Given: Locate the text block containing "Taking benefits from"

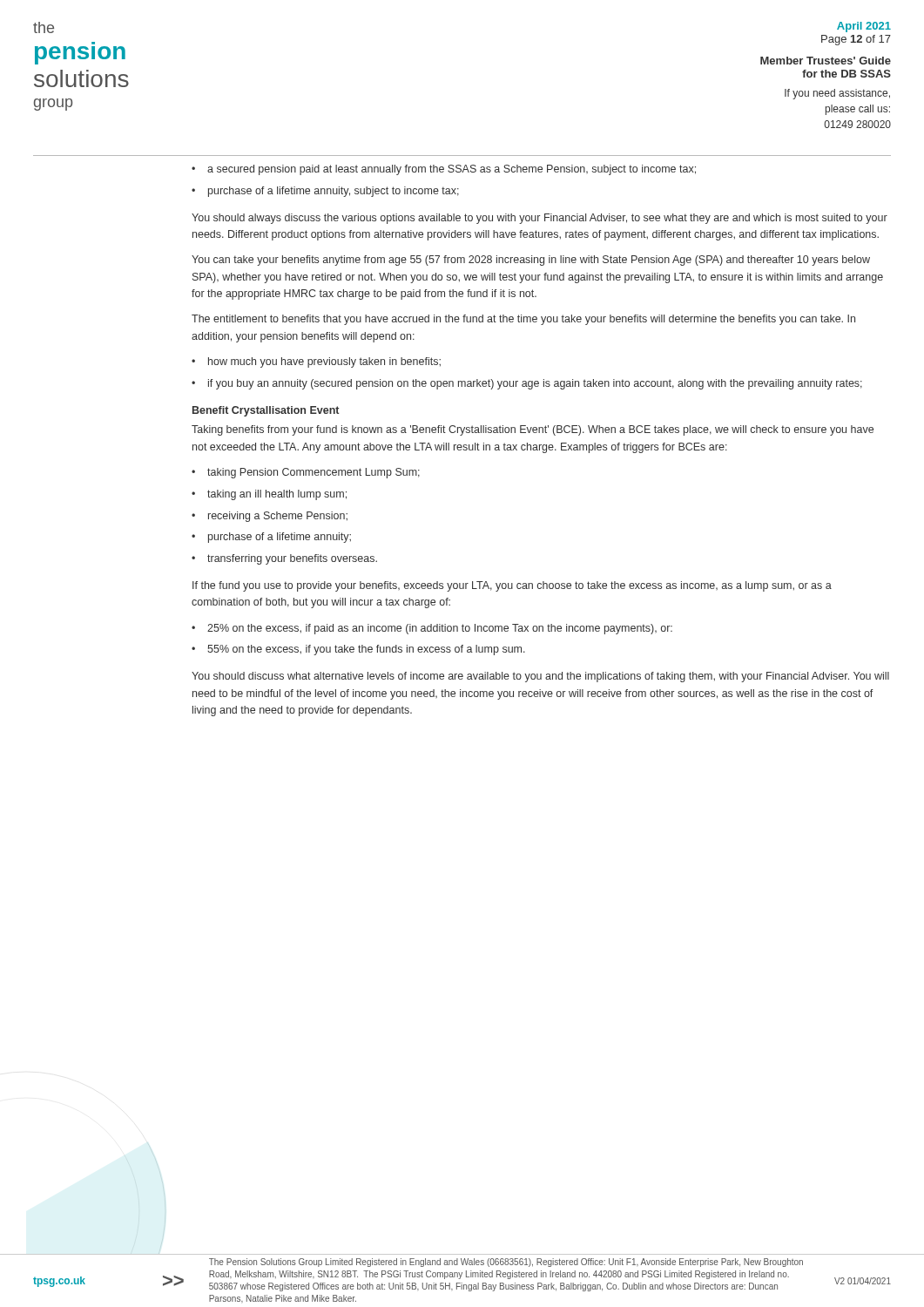Looking at the screenshot, I should pos(533,438).
